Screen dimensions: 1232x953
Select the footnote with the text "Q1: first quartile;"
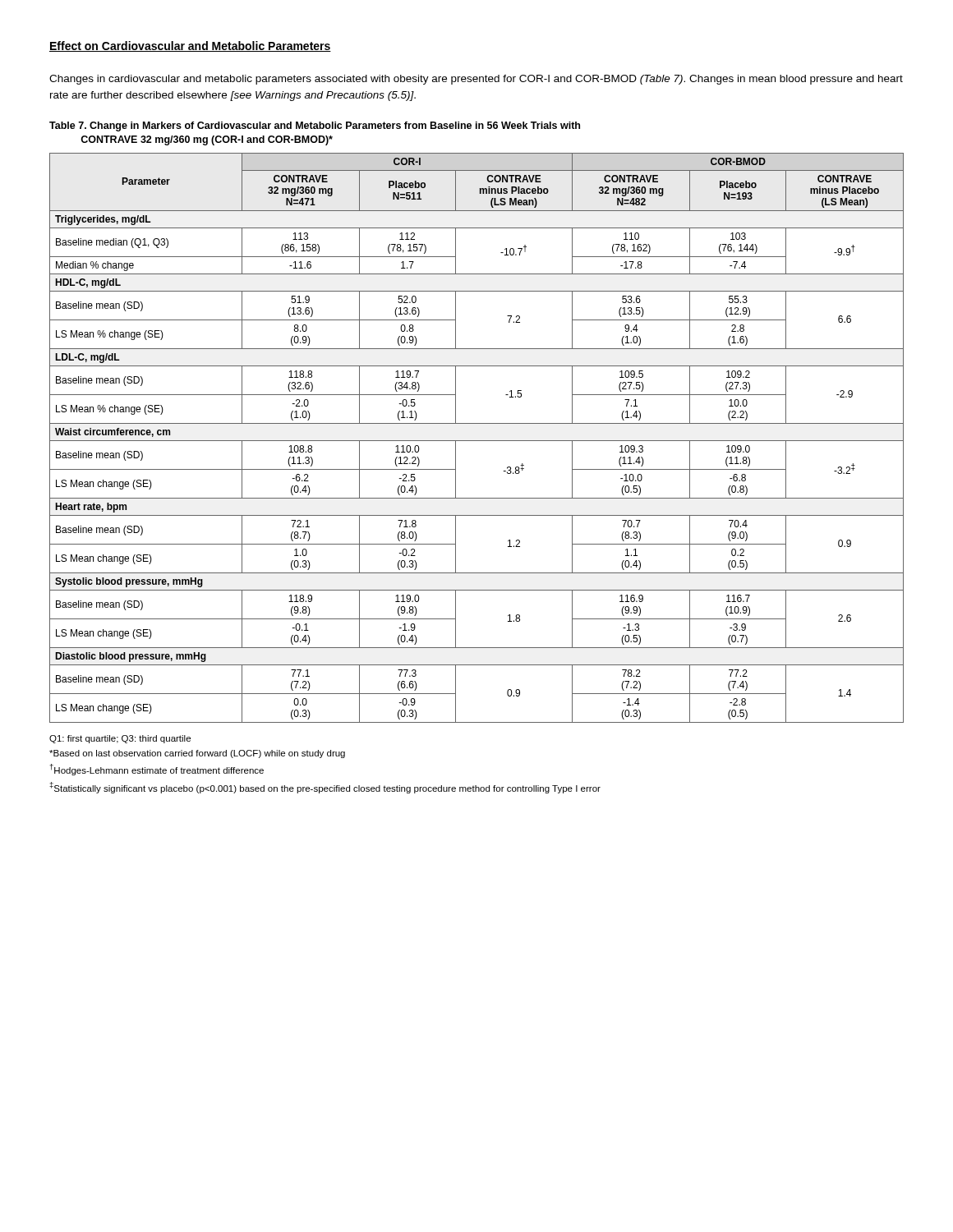click(120, 738)
